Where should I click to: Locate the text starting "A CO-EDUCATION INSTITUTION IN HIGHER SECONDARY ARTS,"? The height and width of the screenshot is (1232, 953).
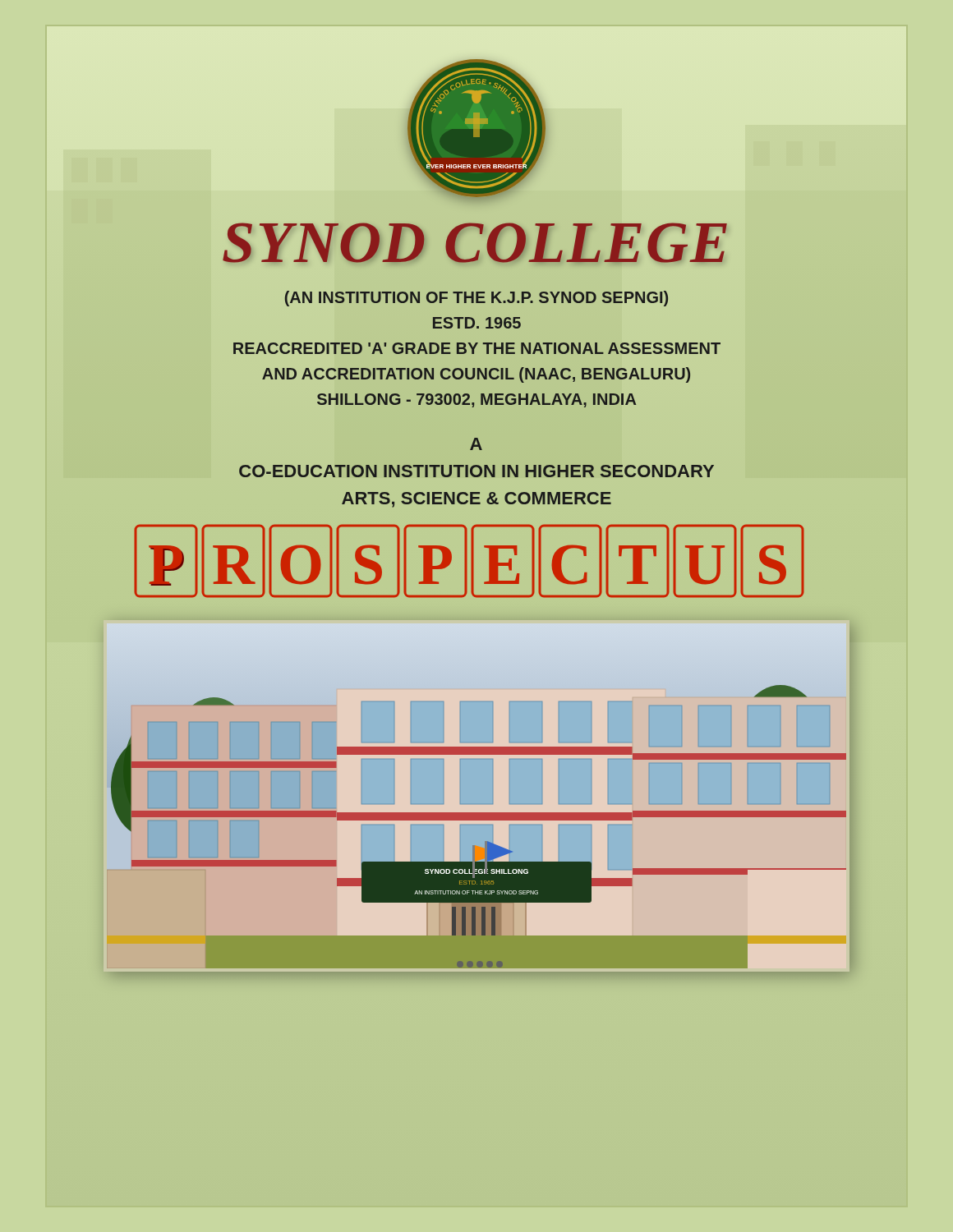pos(476,473)
